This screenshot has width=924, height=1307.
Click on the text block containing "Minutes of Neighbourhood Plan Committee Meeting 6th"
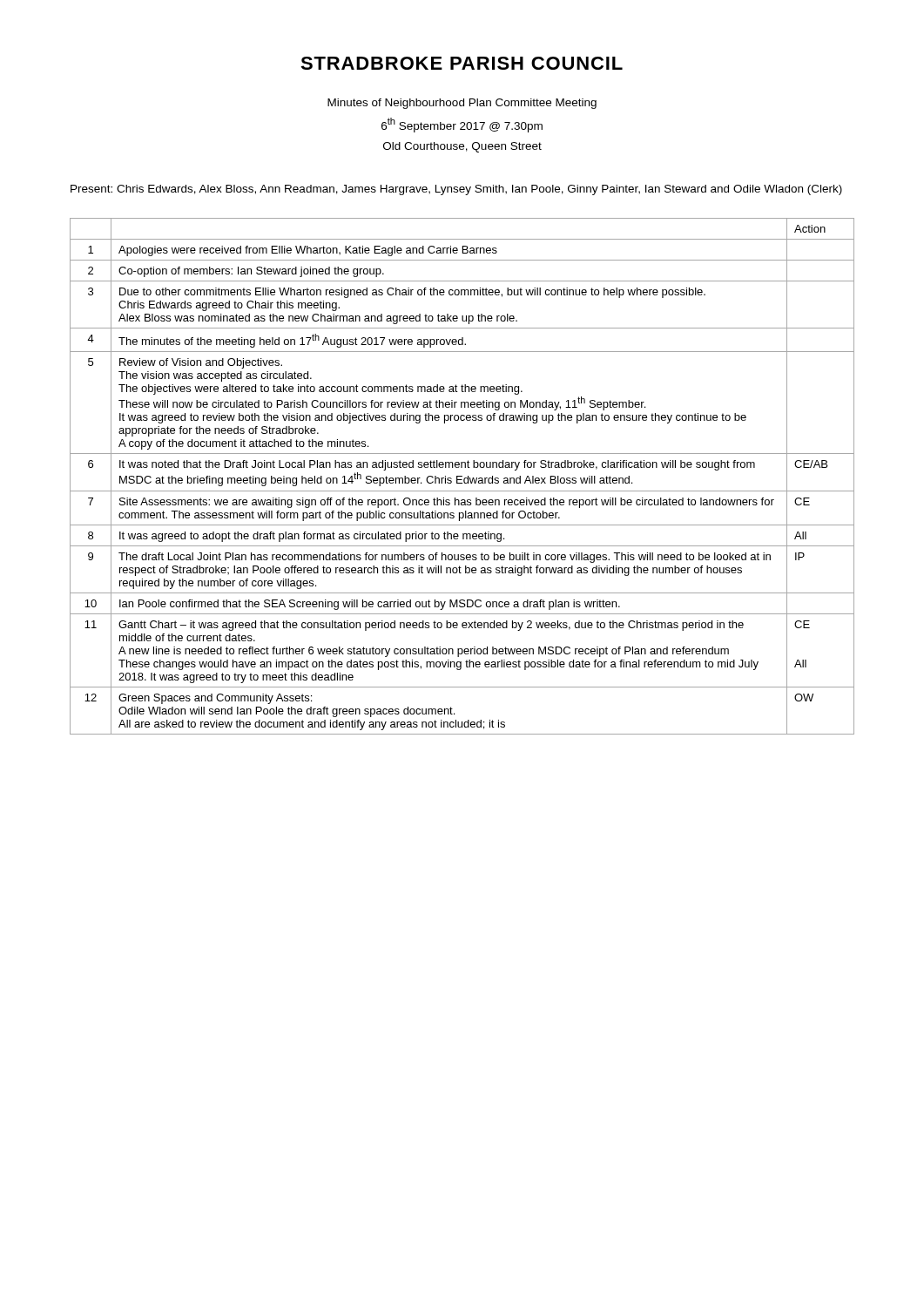tap(462, 124)
